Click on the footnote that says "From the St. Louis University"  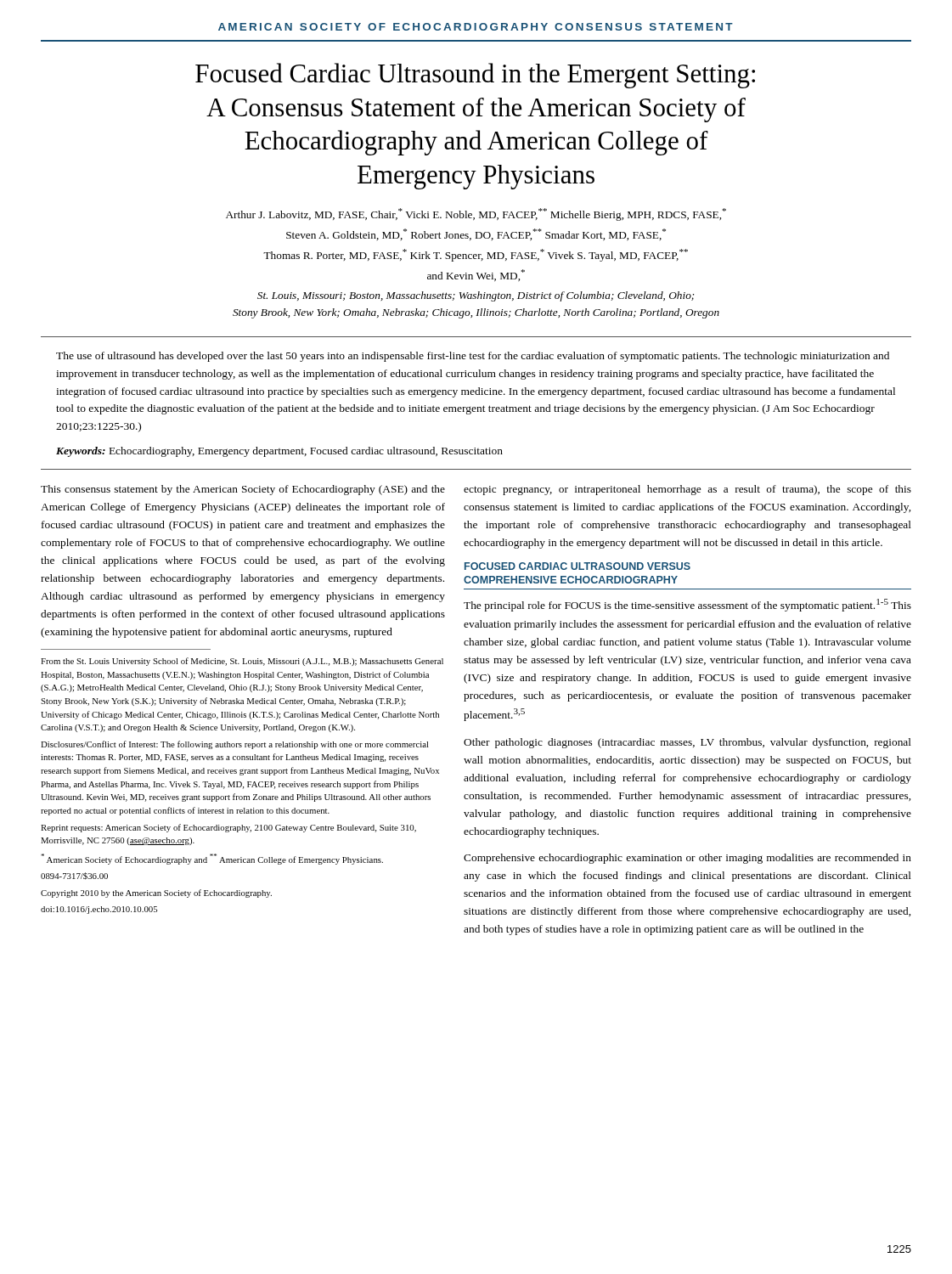coord(242,694)
